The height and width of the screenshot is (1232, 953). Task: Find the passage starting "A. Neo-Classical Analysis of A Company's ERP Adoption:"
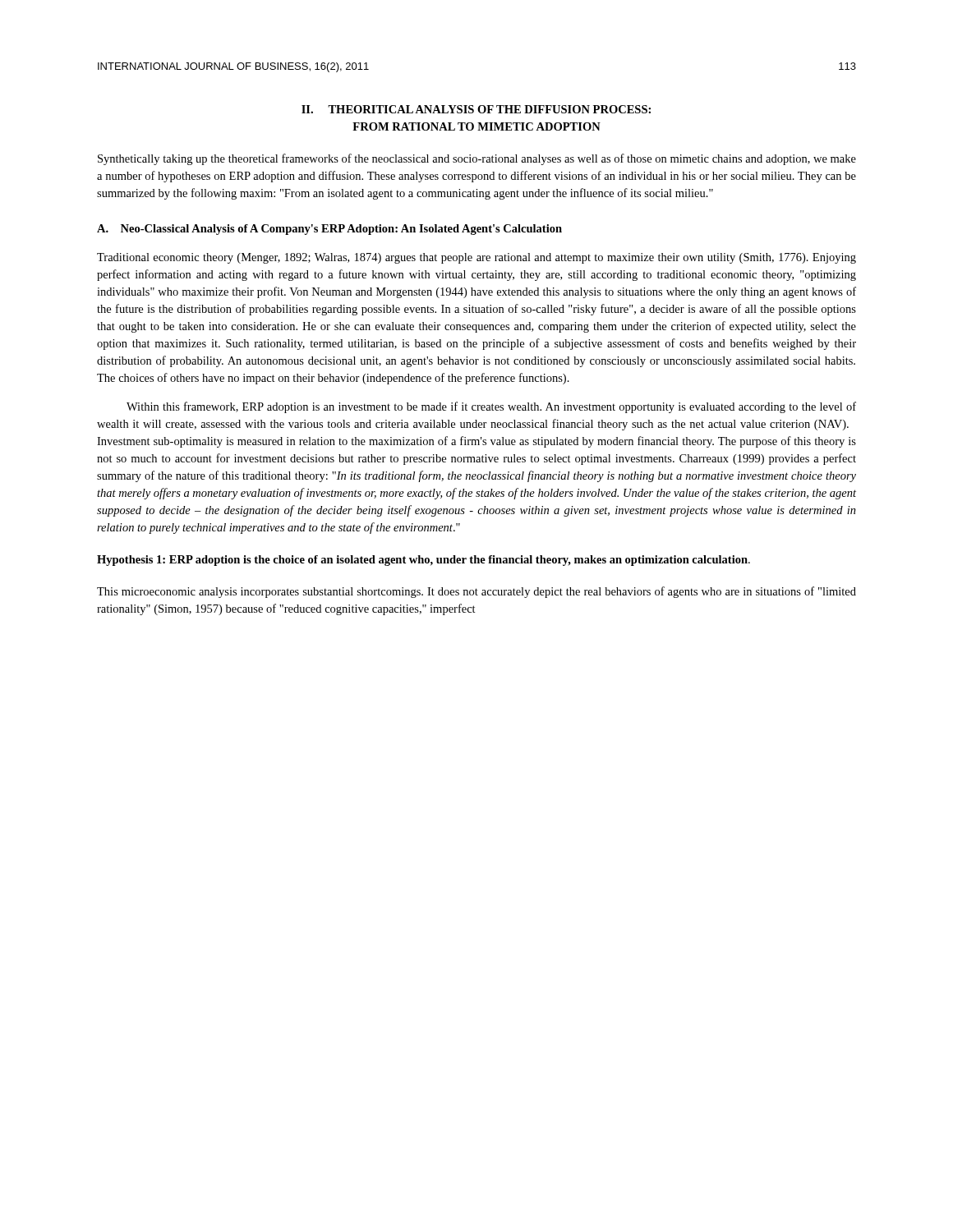pyautogui.click(x=329, y=228)
